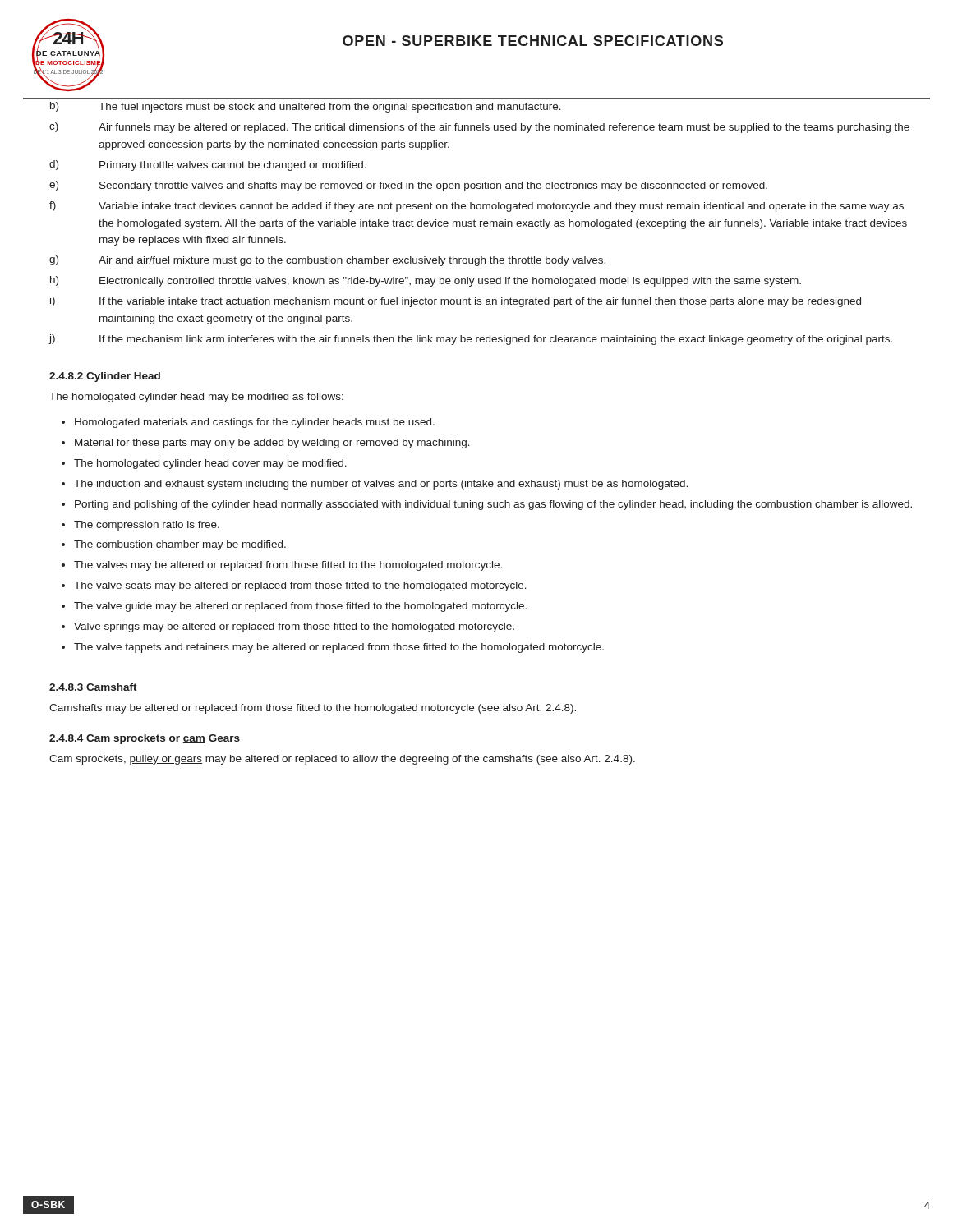953x1232 pixels.
Task: Point to the text starting "i) If the variable intake tract actuation mechanism"
Action: 485,311
